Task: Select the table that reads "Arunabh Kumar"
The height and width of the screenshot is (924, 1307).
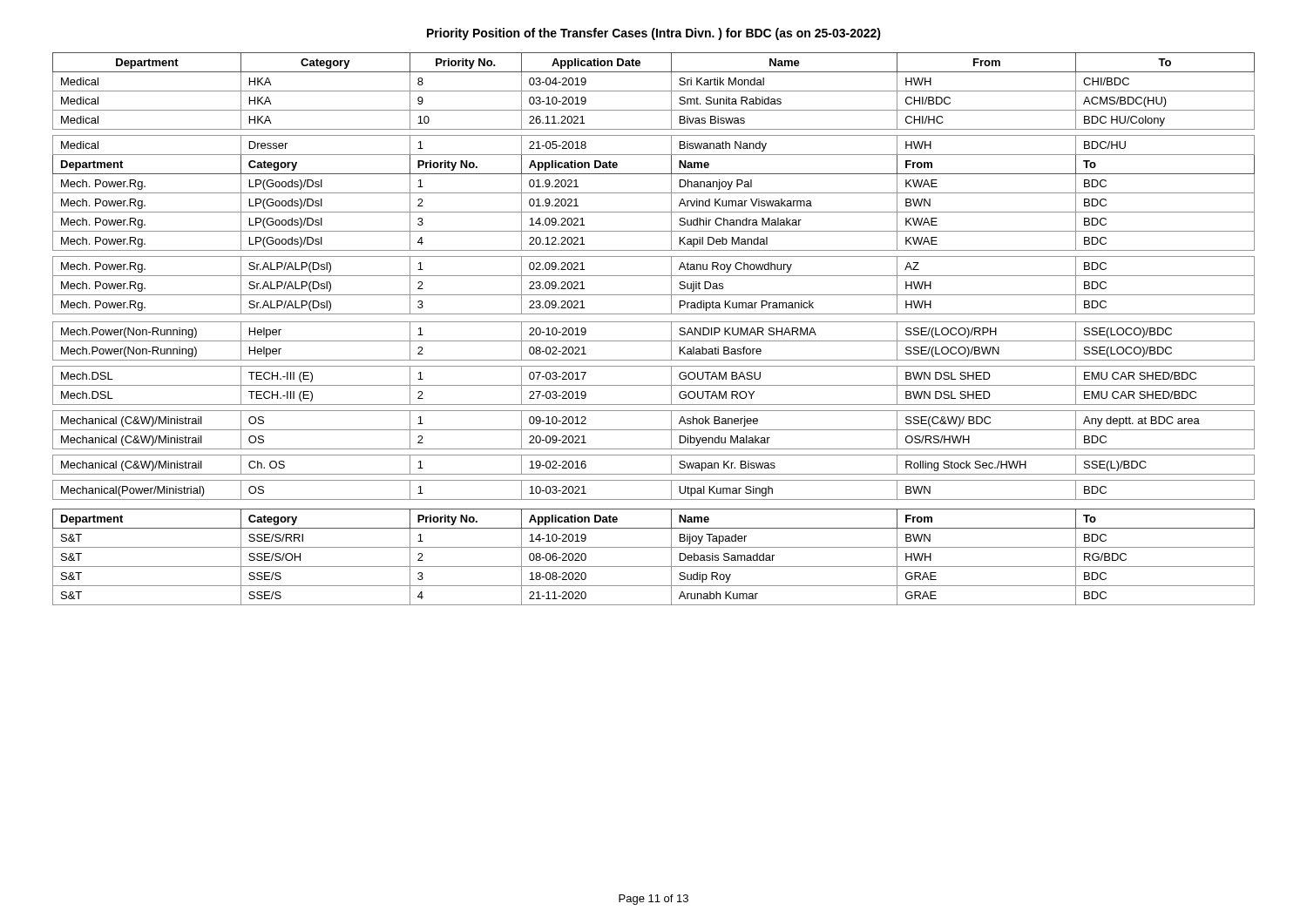Action: tap(654, 329)
